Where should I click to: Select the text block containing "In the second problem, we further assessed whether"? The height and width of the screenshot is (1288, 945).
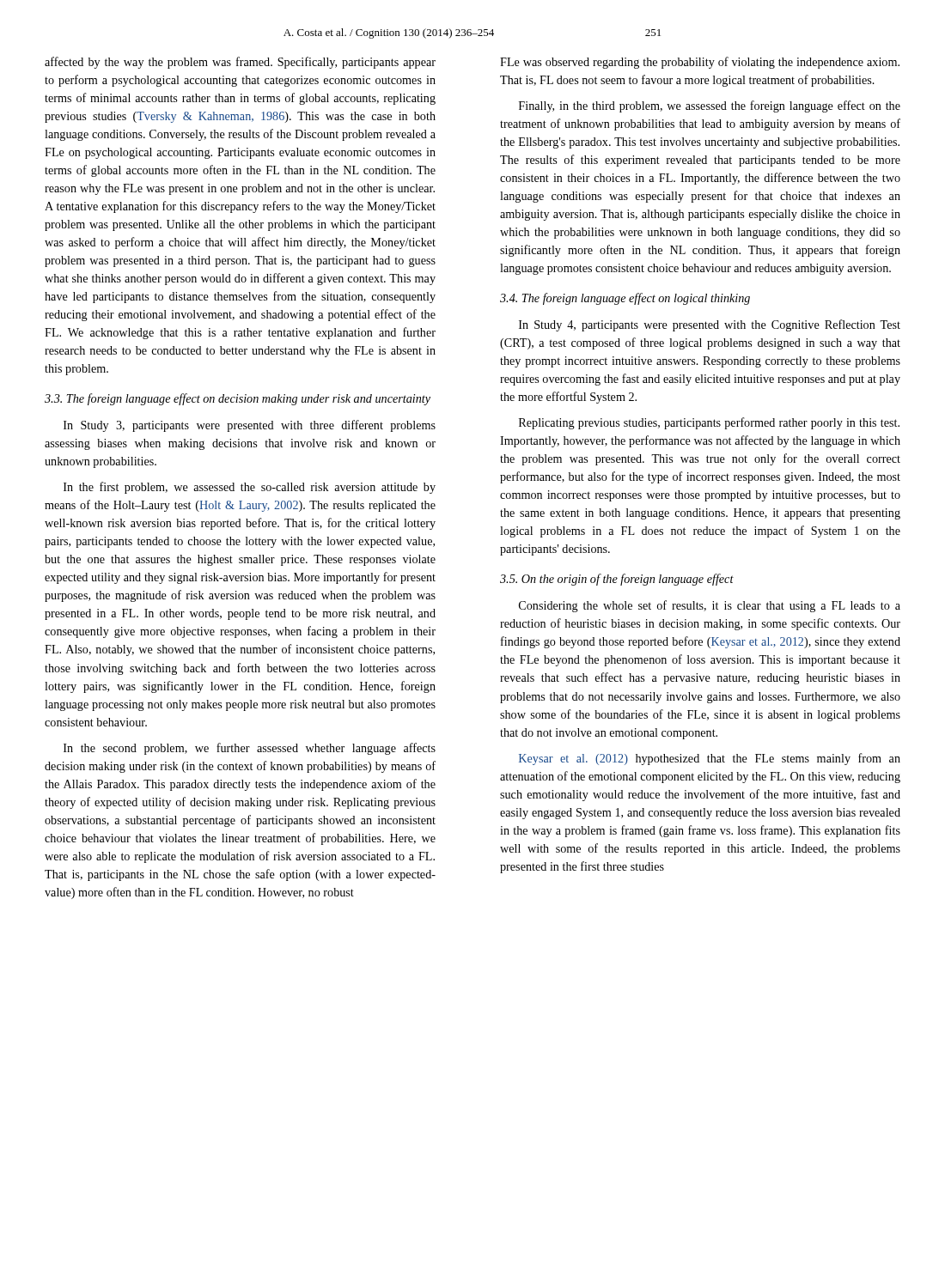click(x=240, y=820)
